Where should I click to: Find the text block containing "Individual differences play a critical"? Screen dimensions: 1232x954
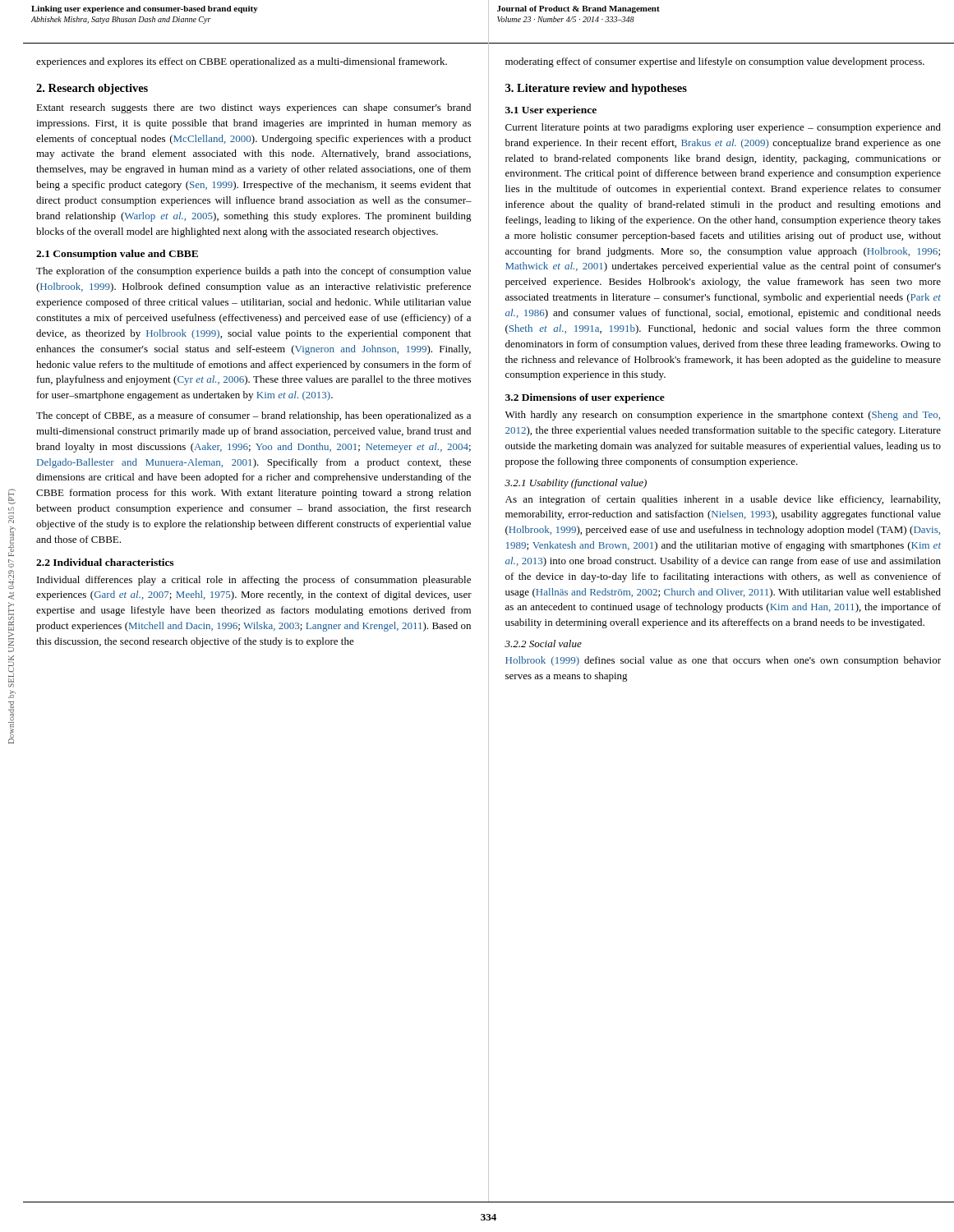click(x=254, y=611)
